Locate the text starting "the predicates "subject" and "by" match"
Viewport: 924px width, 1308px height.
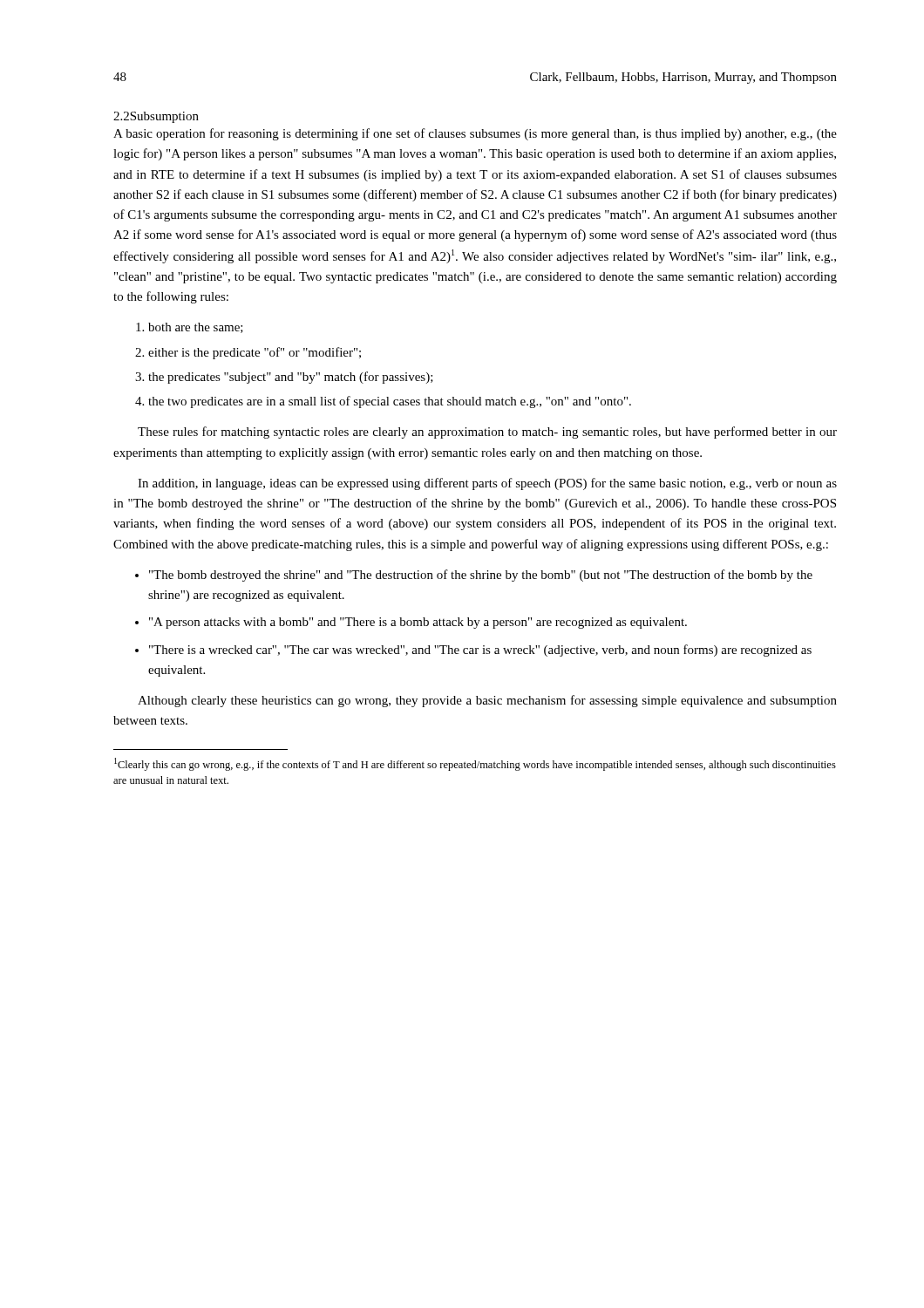click(x=291, y=377)
